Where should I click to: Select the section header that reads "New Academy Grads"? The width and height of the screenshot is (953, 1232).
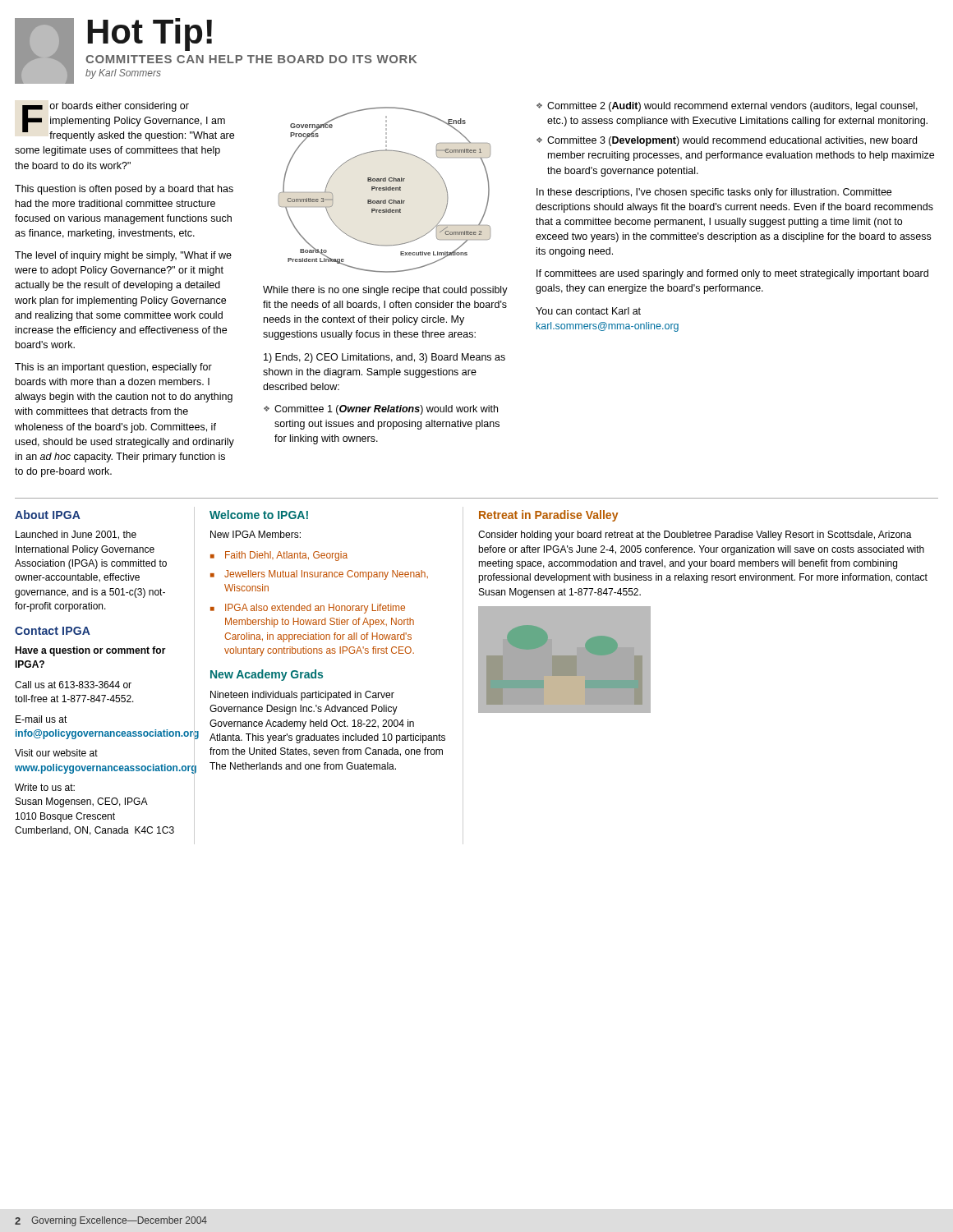tap(267, 675)
